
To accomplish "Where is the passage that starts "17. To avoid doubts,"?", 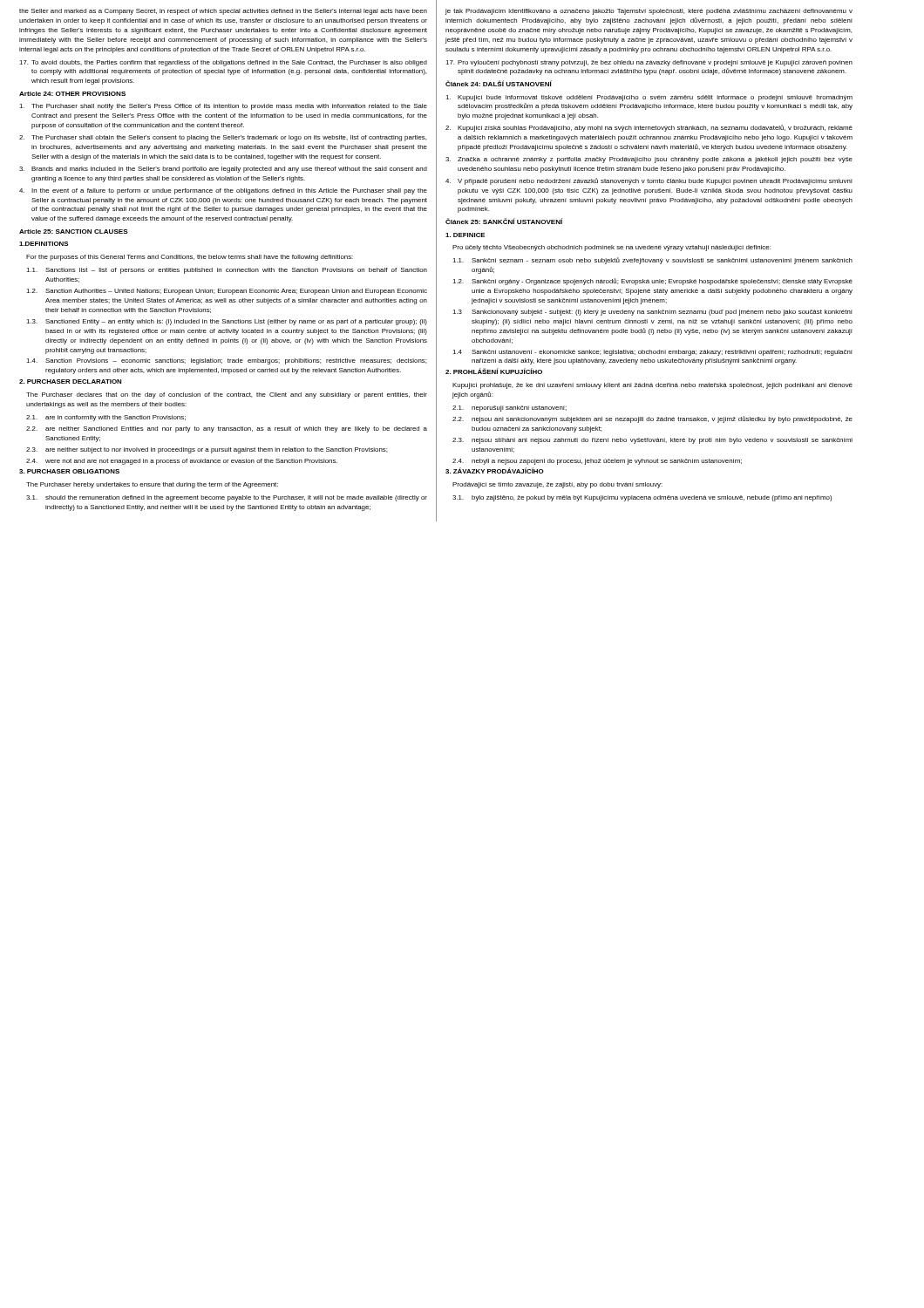I will pyautogui.click(x=223, y=72).
